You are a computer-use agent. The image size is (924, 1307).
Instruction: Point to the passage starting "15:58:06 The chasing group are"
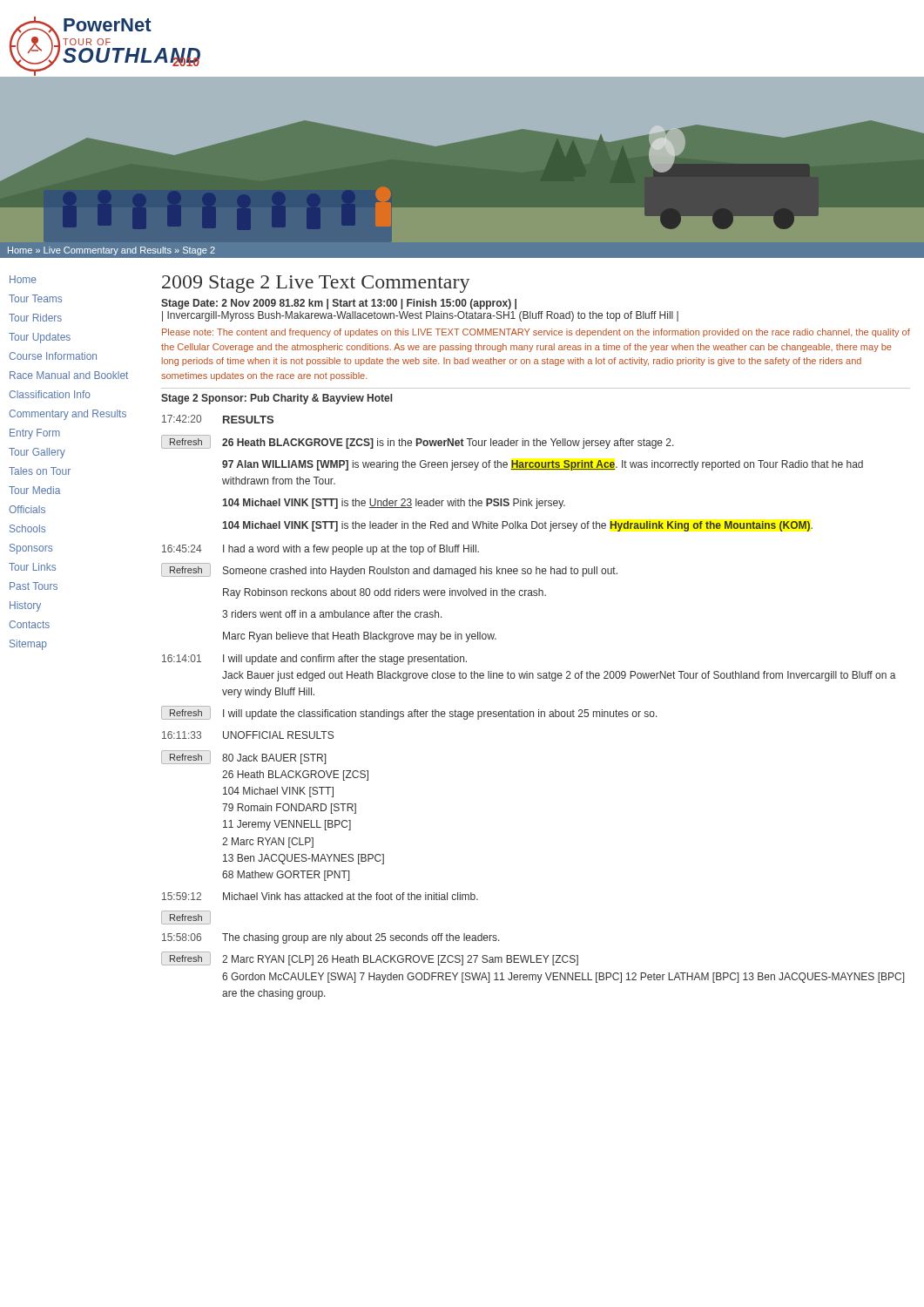pos(331,938)
